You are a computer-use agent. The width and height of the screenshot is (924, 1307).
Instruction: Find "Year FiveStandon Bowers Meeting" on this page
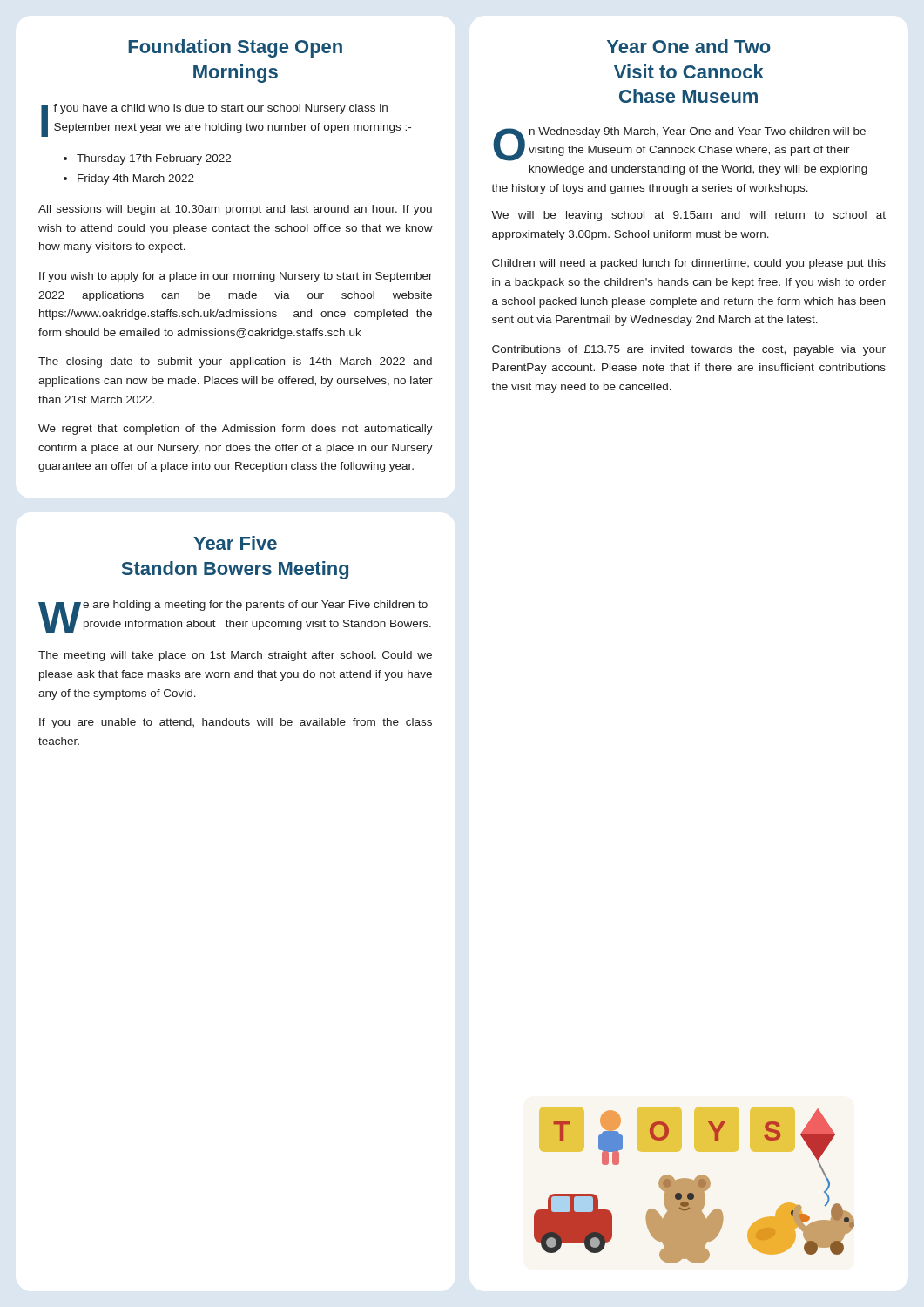coord(235,556)
